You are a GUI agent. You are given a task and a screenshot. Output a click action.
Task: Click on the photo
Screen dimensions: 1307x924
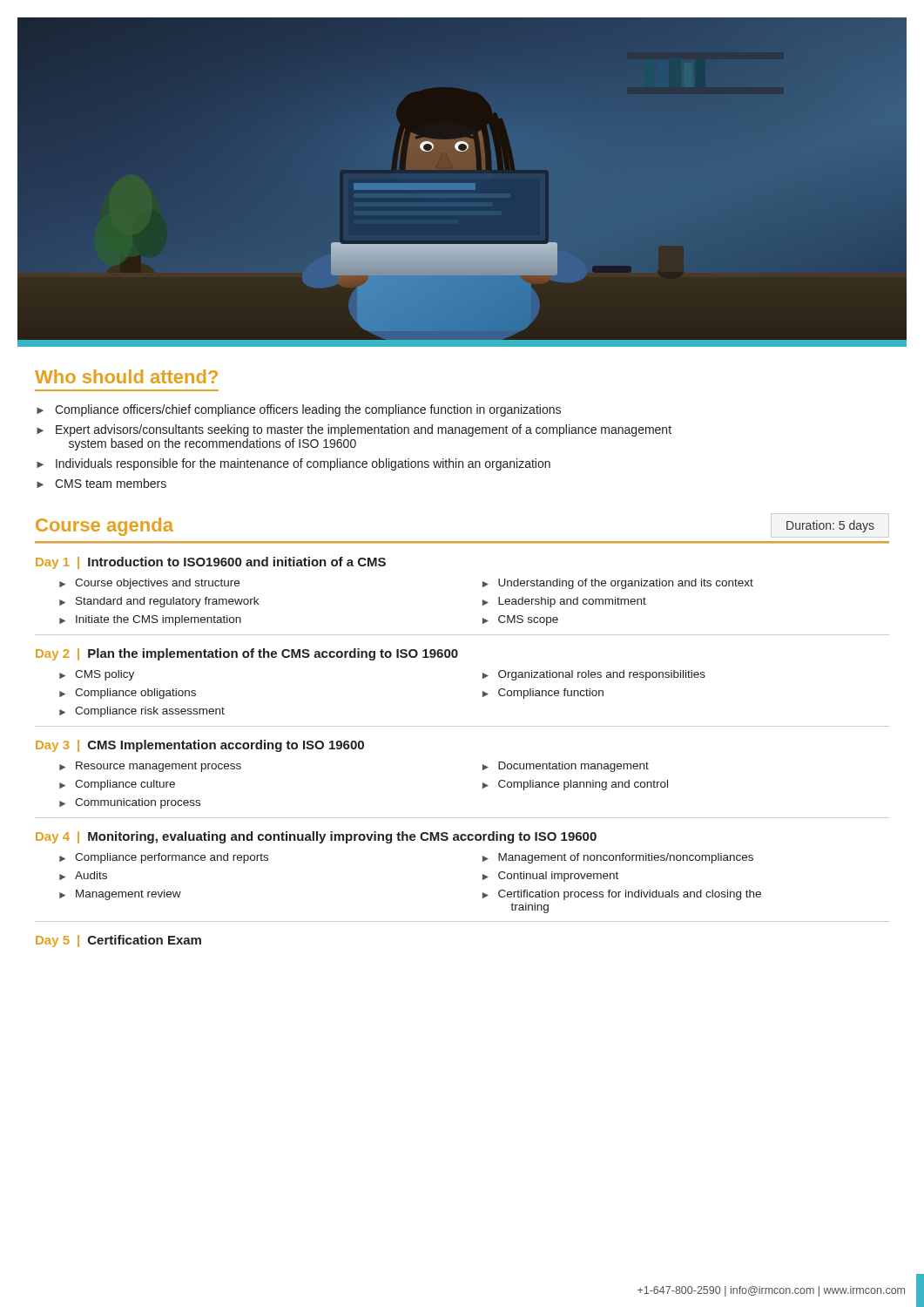462,179
